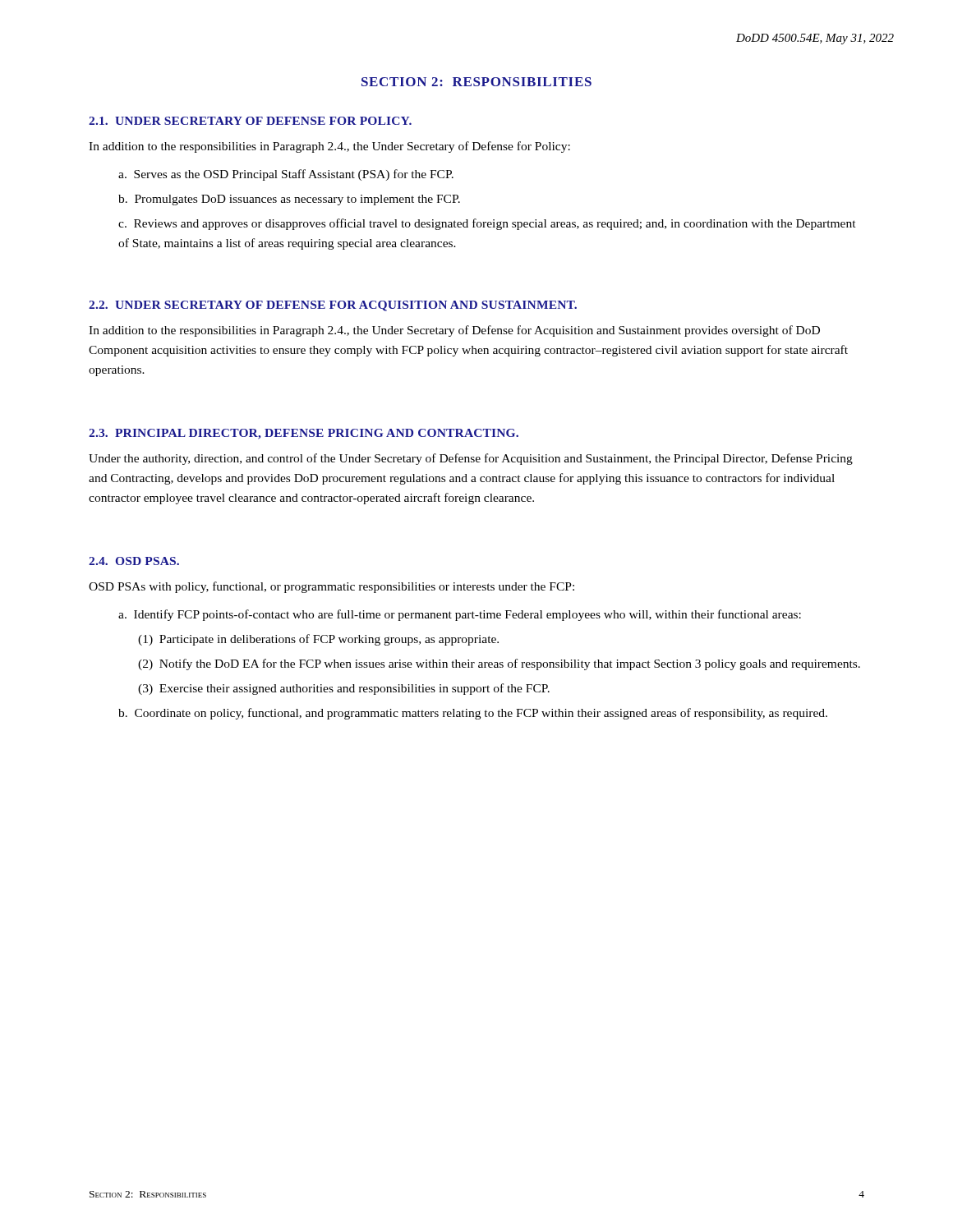Select the passage starting "c. Reviews and approves or disapproves official travel"

pyautogui.click(x=487, y=233)
